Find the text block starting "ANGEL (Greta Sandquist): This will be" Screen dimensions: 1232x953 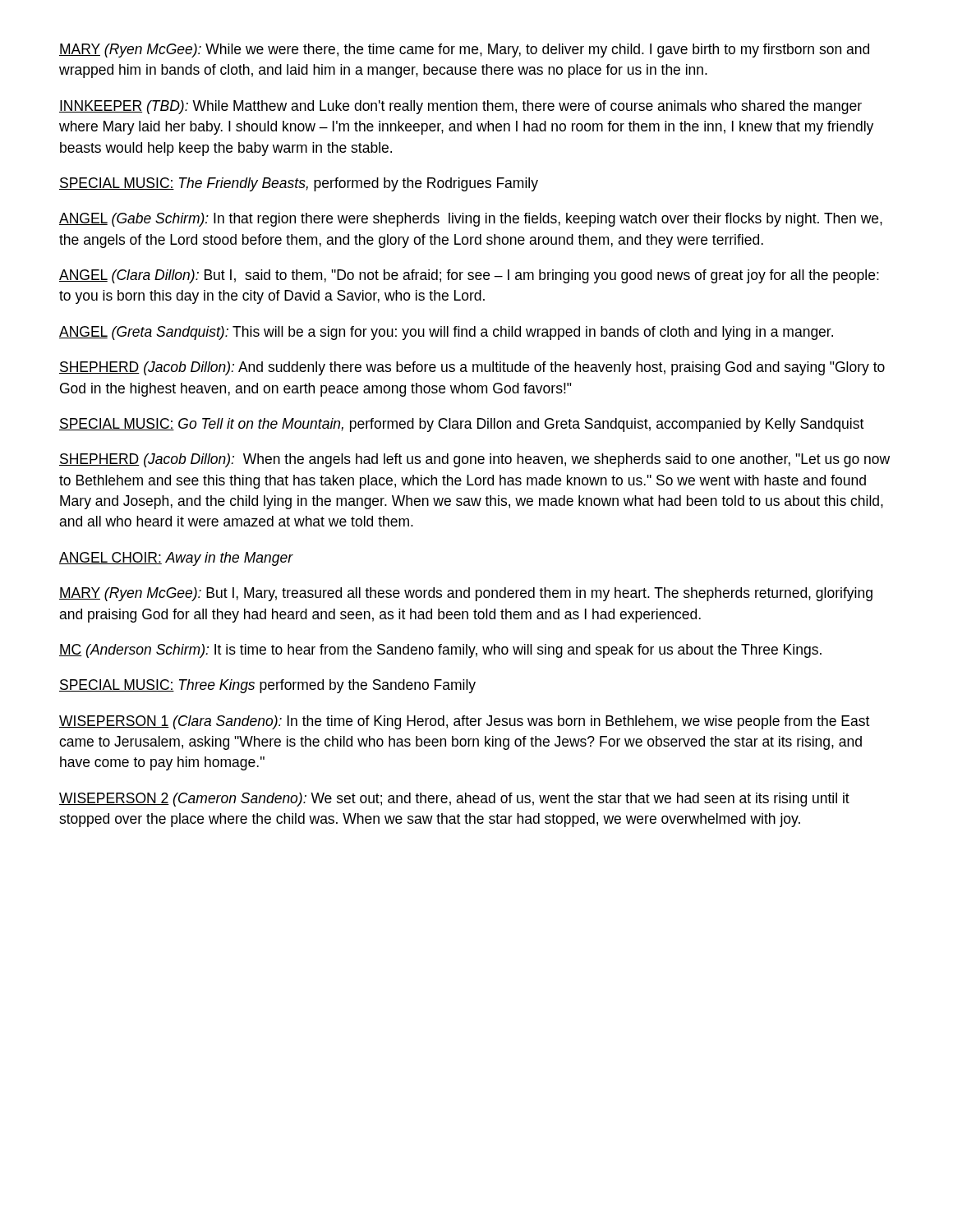pos(447,332)
